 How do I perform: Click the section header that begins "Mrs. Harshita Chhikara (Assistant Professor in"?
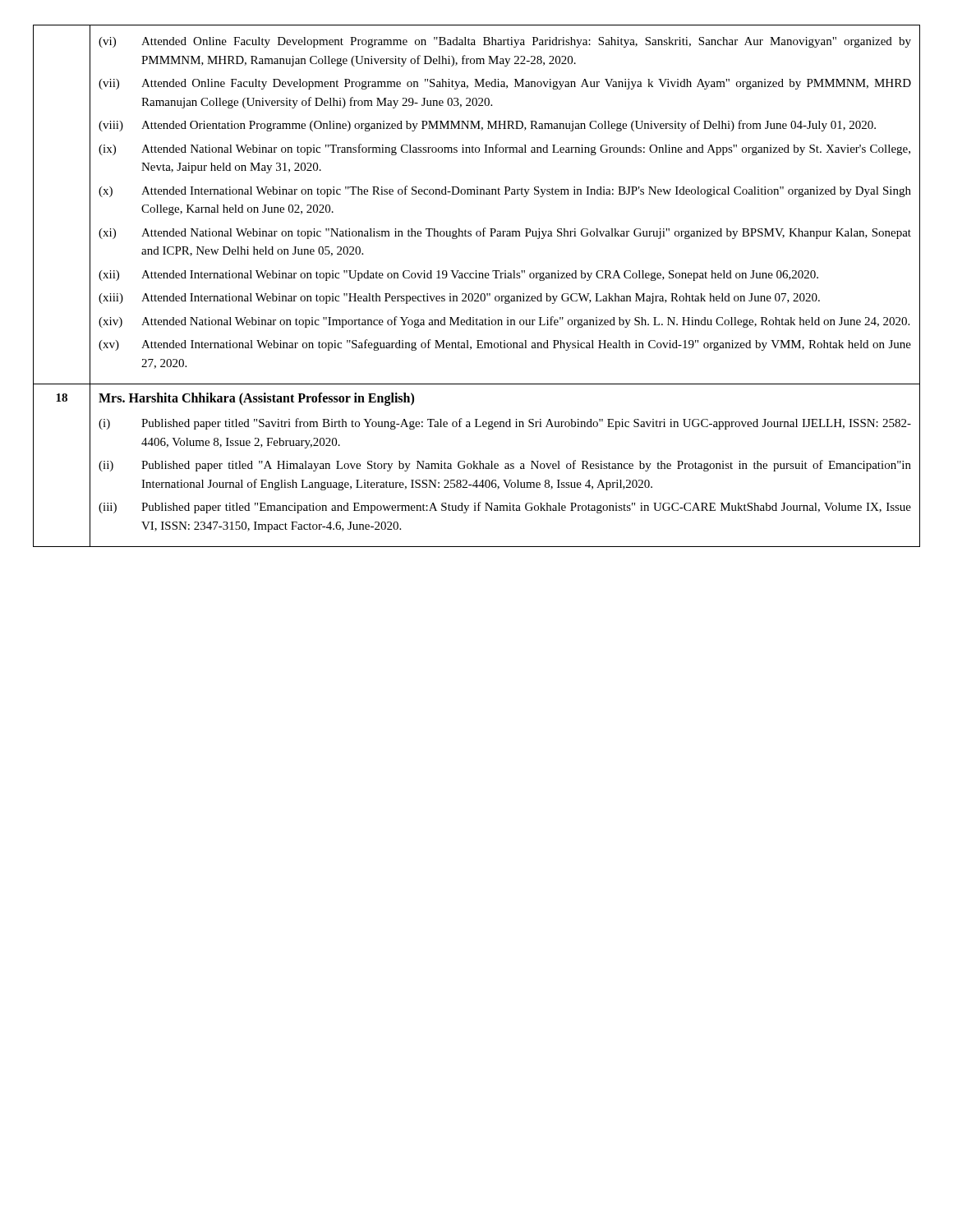257,398
